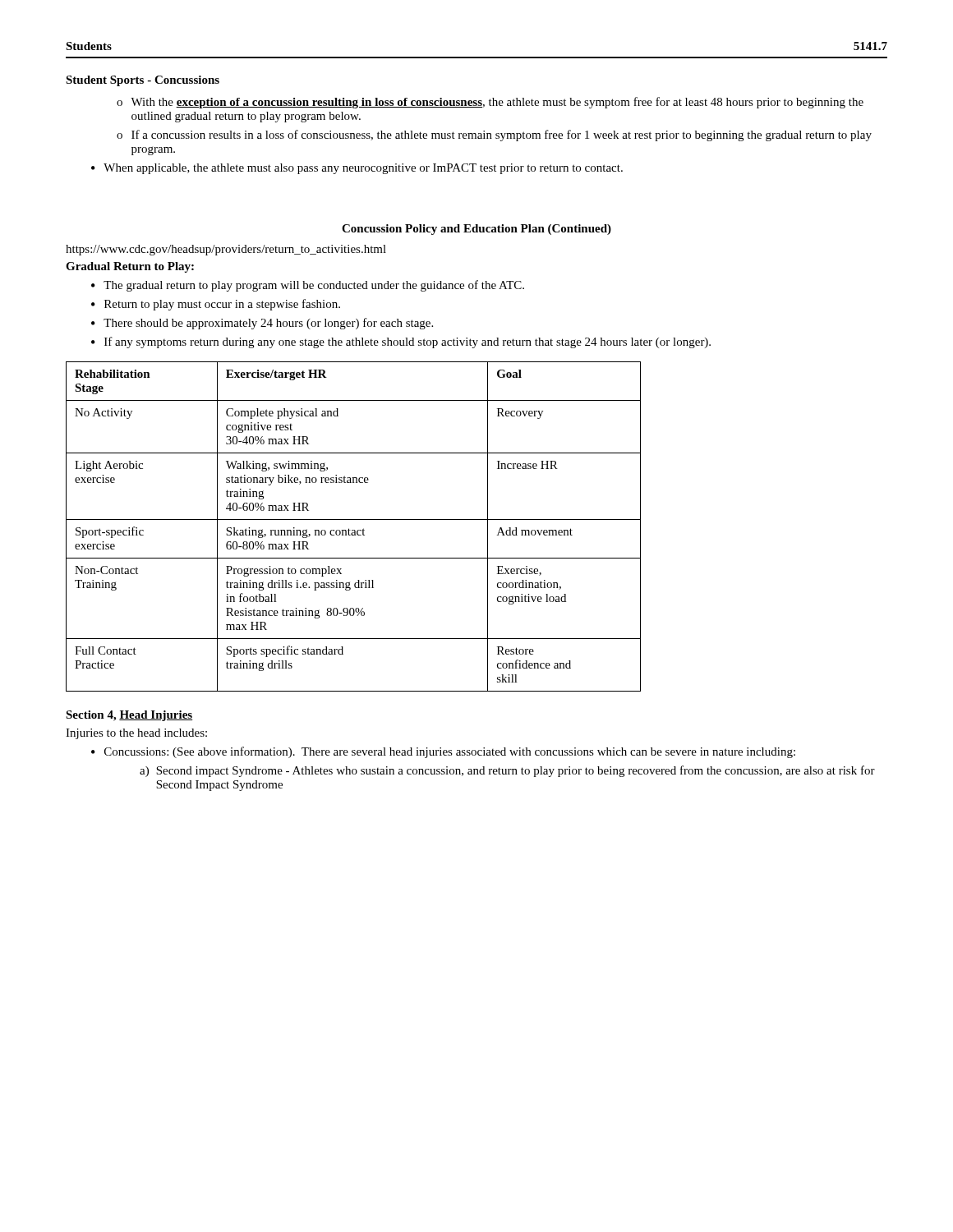Find the list item containing "a) Second impact Syndrome - Athletes who sustain"

pyautogui.click(x=513, y=778)
